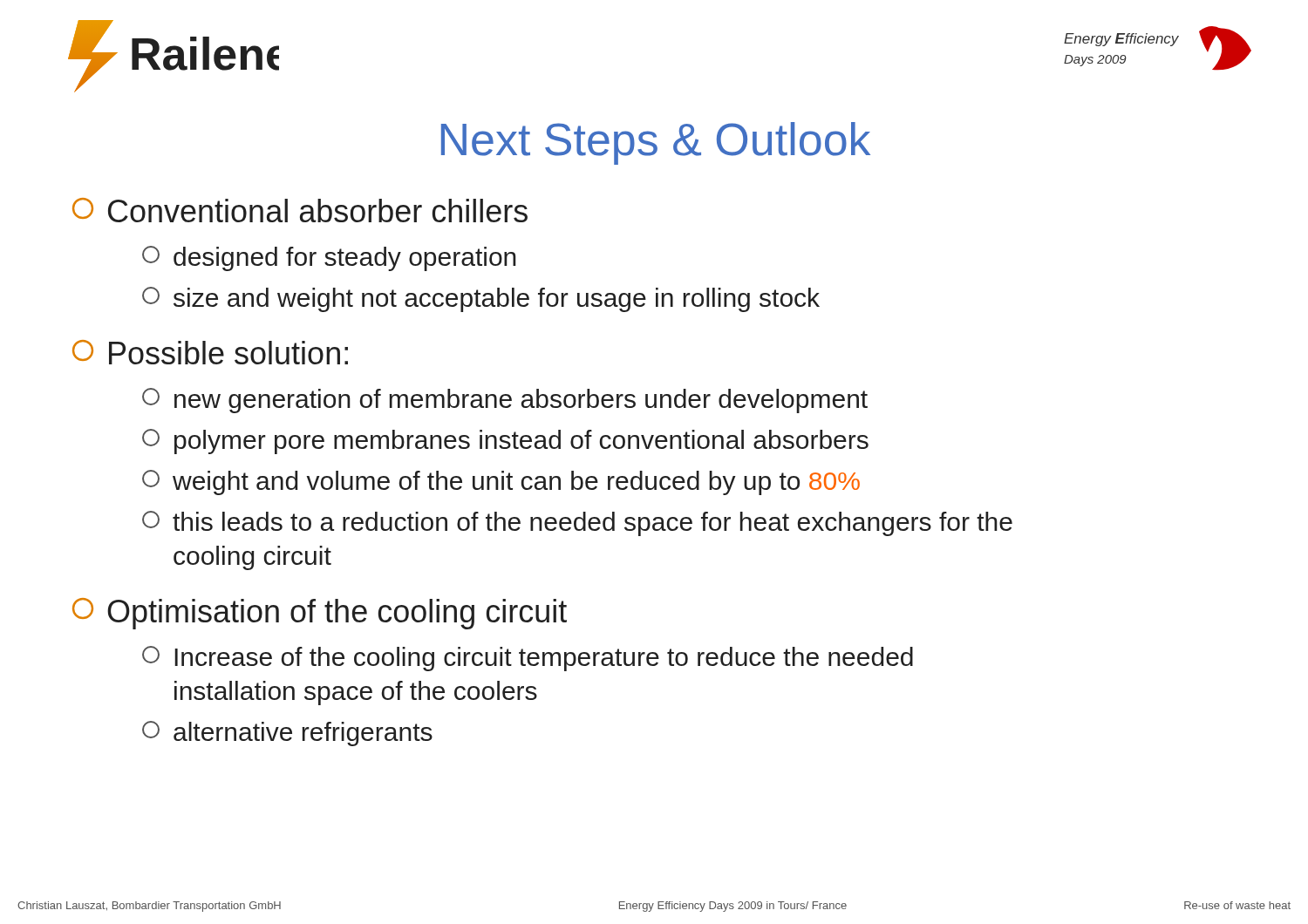Where does it say "Conventional absorber chillers"?
This screenshot has width=1308, height=924.
[x=299, y=211]
